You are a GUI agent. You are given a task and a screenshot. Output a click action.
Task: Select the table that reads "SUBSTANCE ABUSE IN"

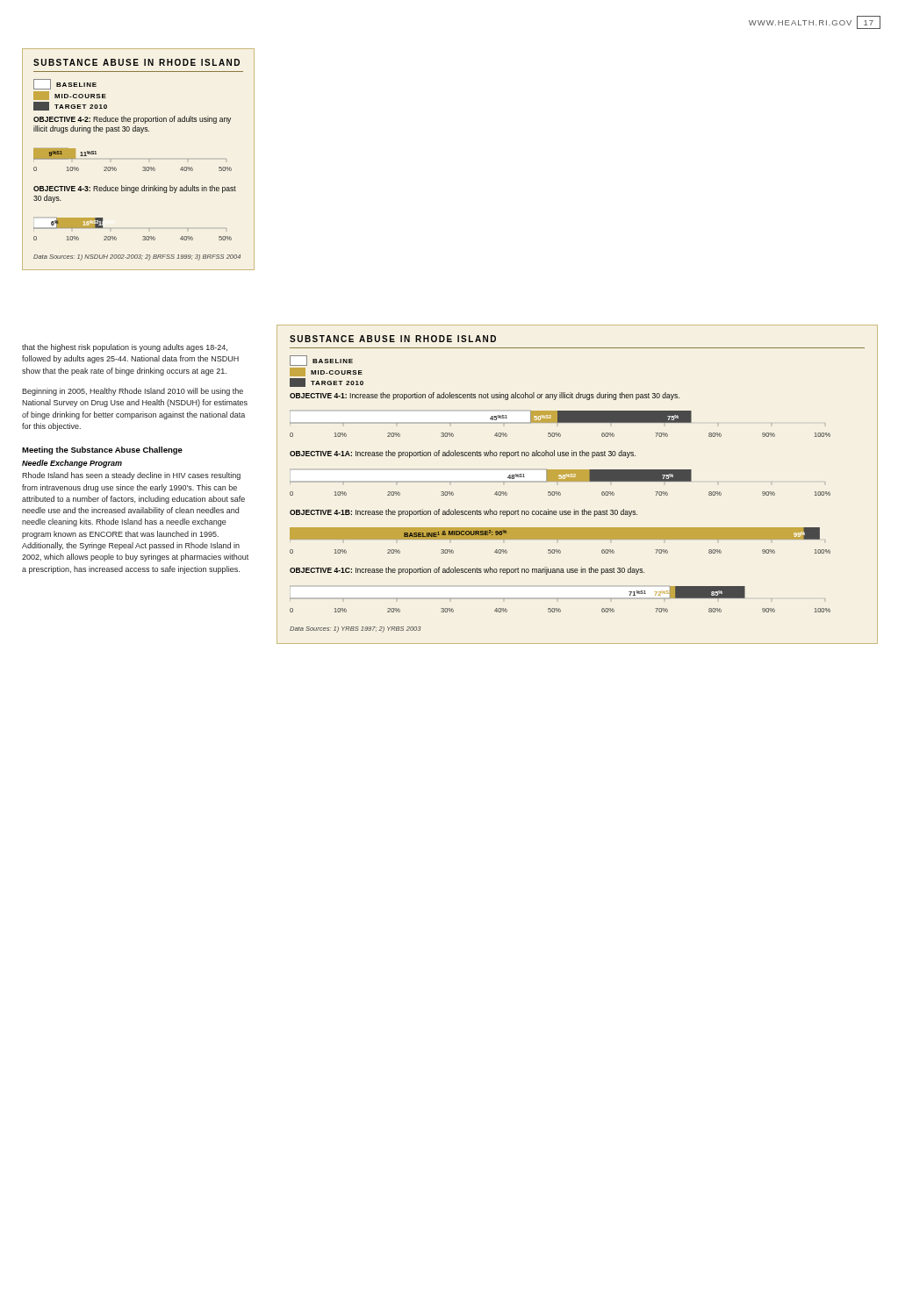[x=138, y=159]
